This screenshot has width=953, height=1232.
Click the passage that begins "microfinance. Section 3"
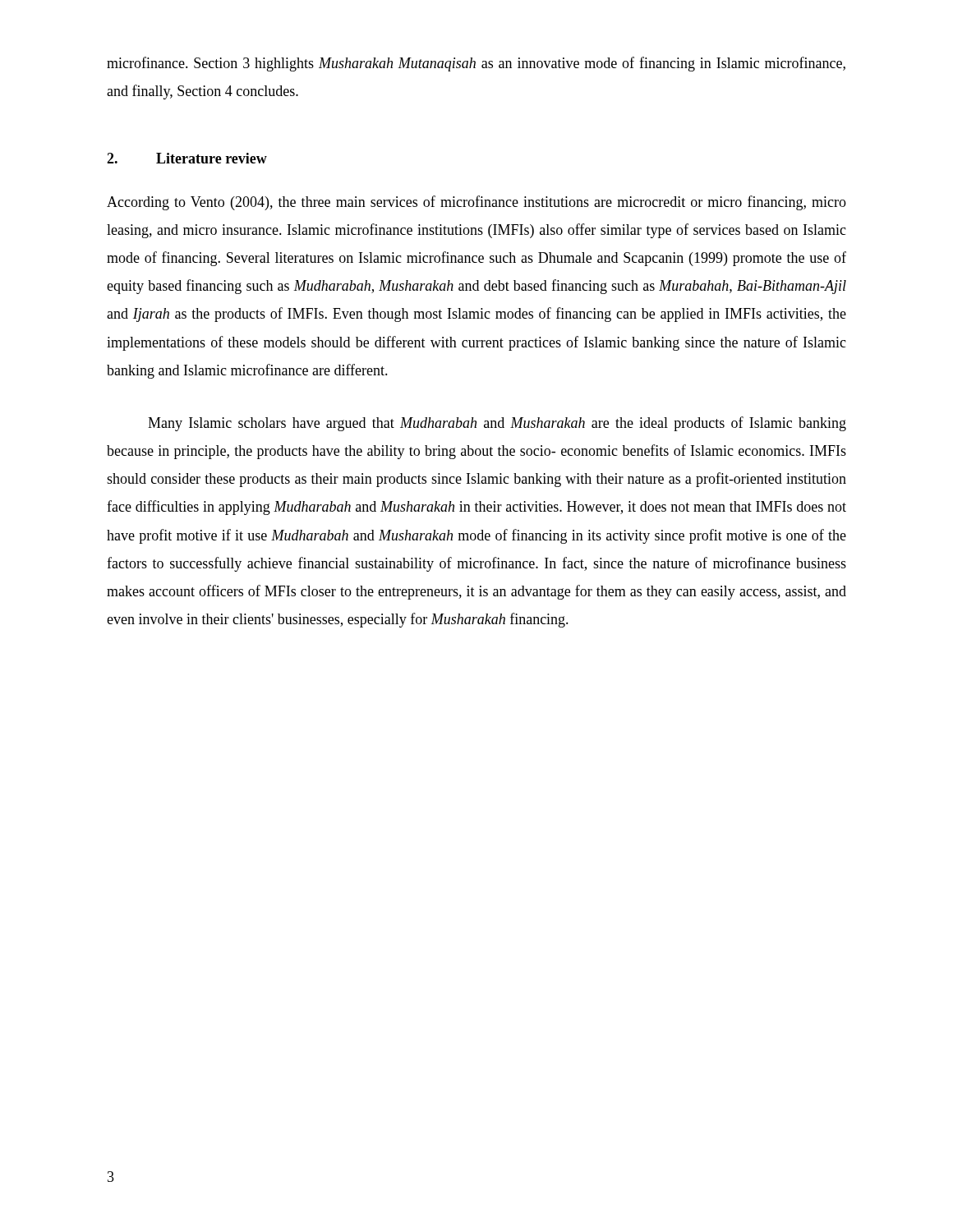476,77
